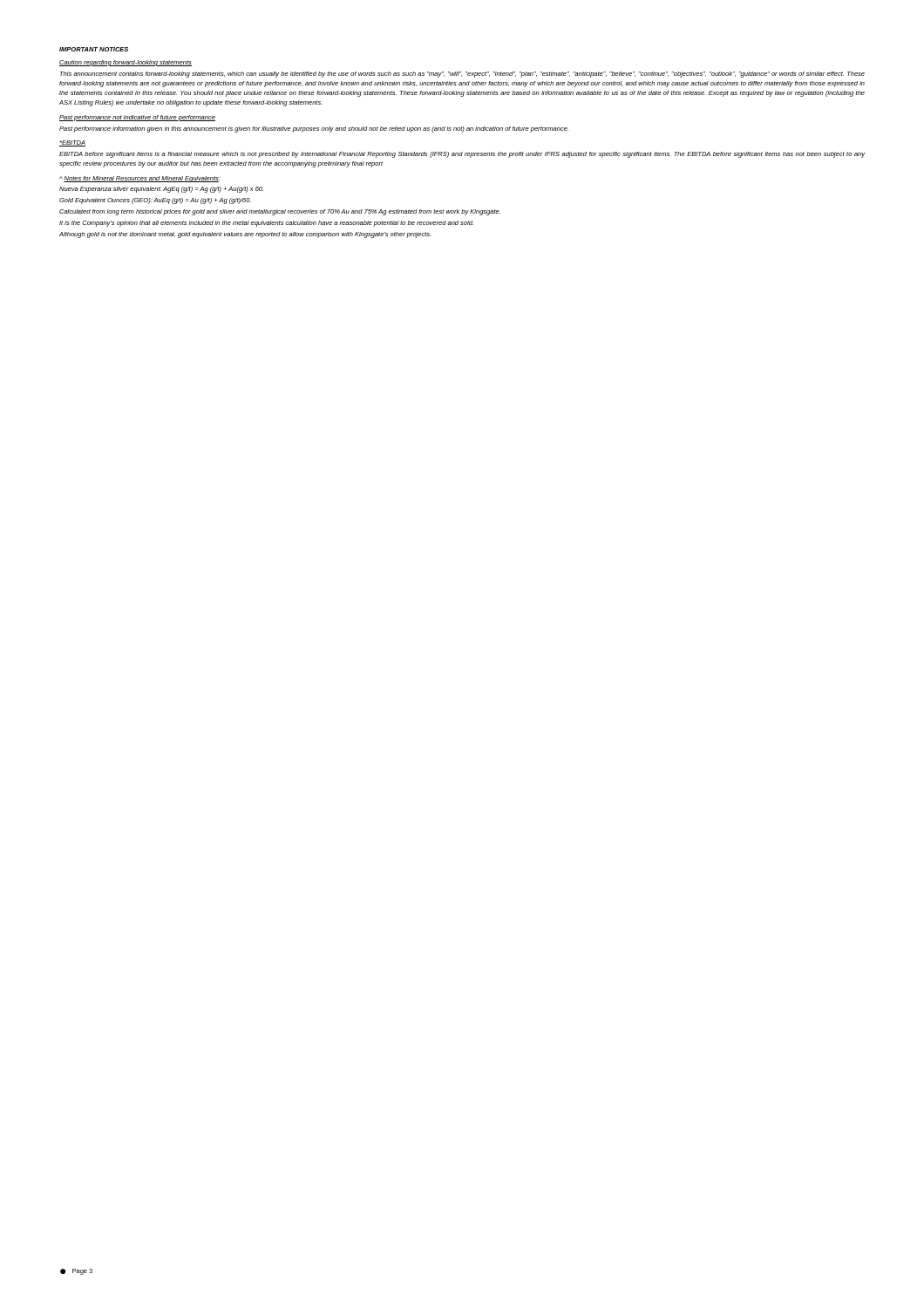Select the text block that says "Past performance information"
The width and height of the screenshot is (924, 1308).
[314, 128]
